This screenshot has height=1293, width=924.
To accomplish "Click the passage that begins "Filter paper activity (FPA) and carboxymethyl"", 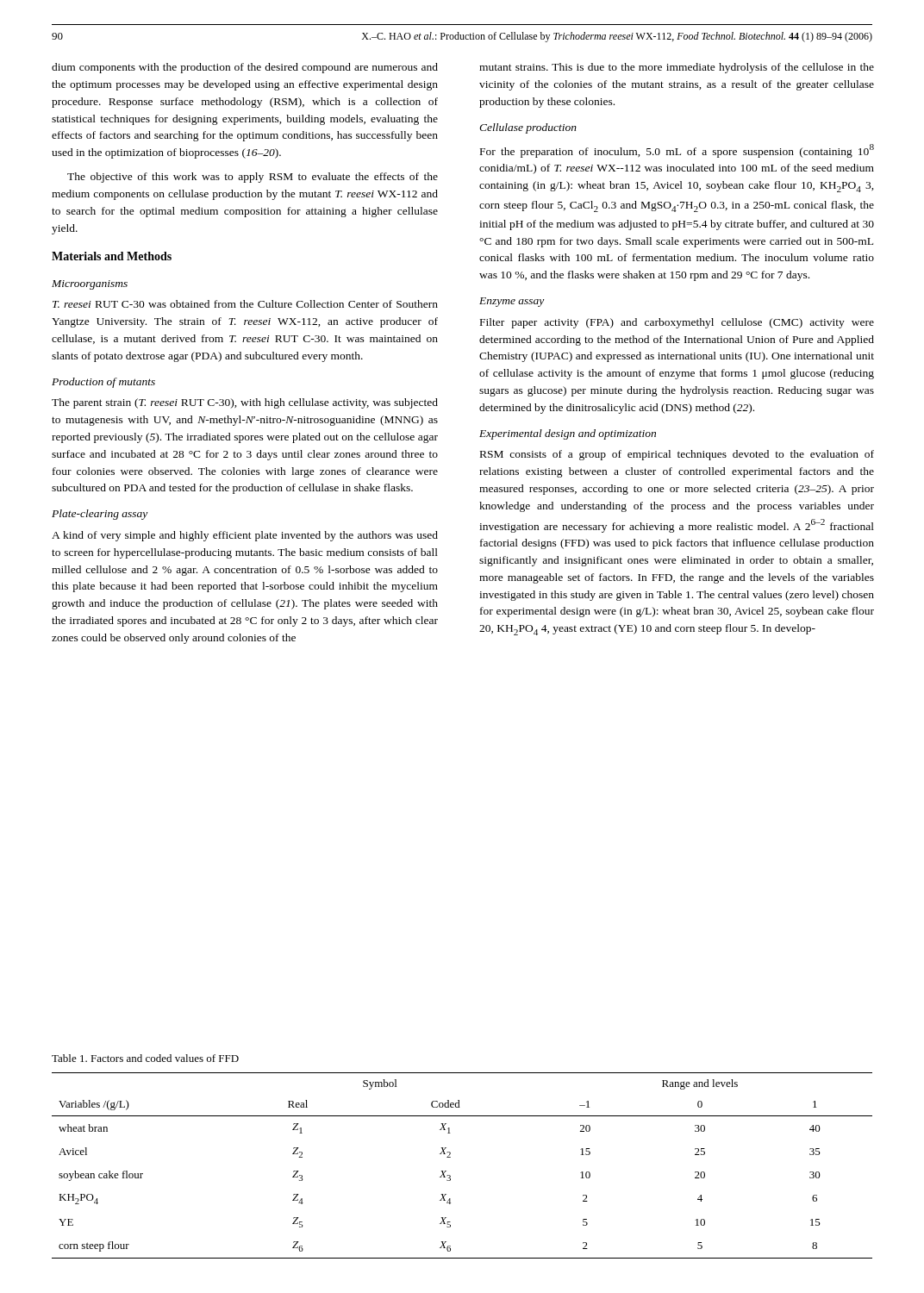I will [677, 365].
